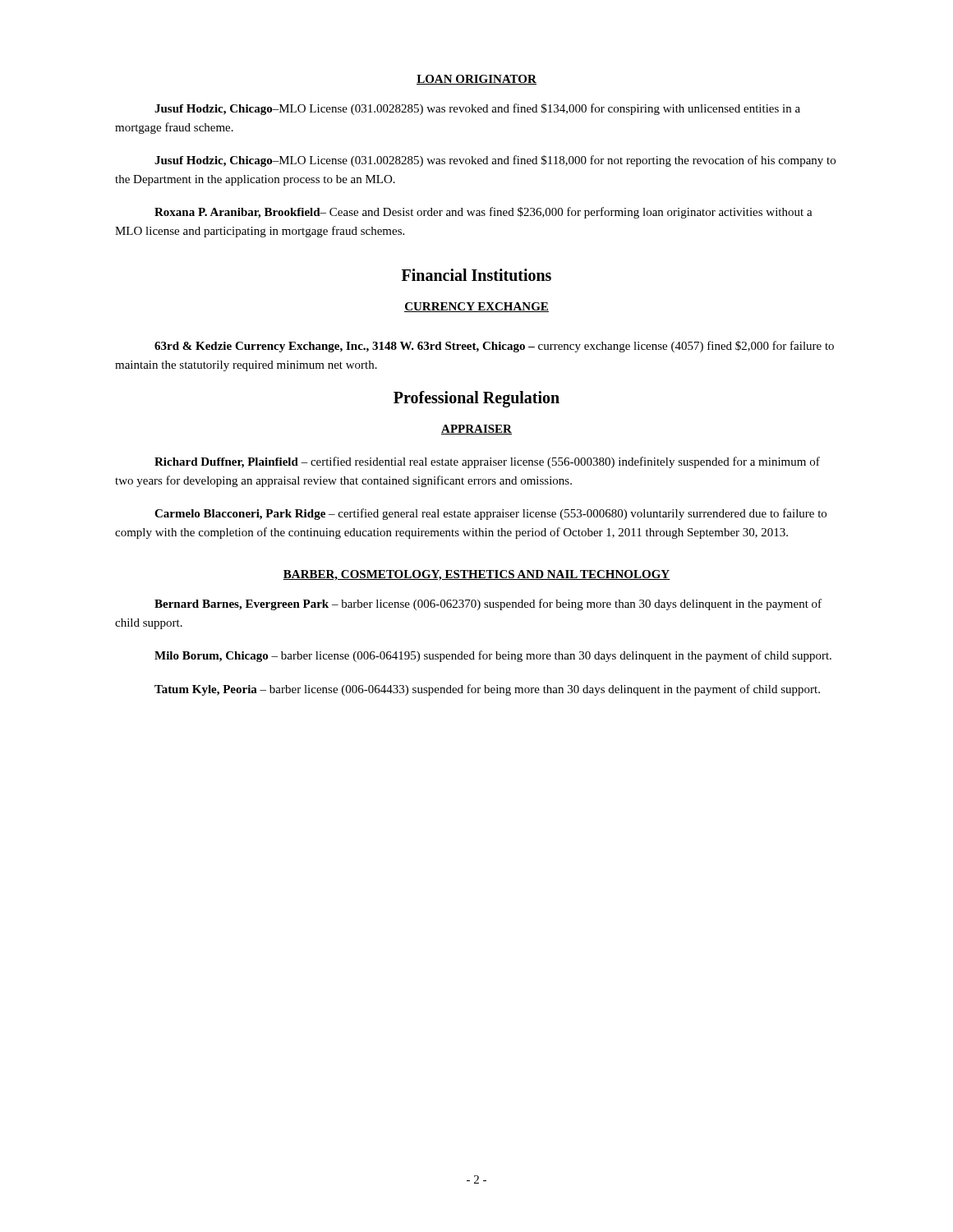
Task: Click the passage that begins "Tatum Kyle, Peoria"
Action: coord(488,689)
